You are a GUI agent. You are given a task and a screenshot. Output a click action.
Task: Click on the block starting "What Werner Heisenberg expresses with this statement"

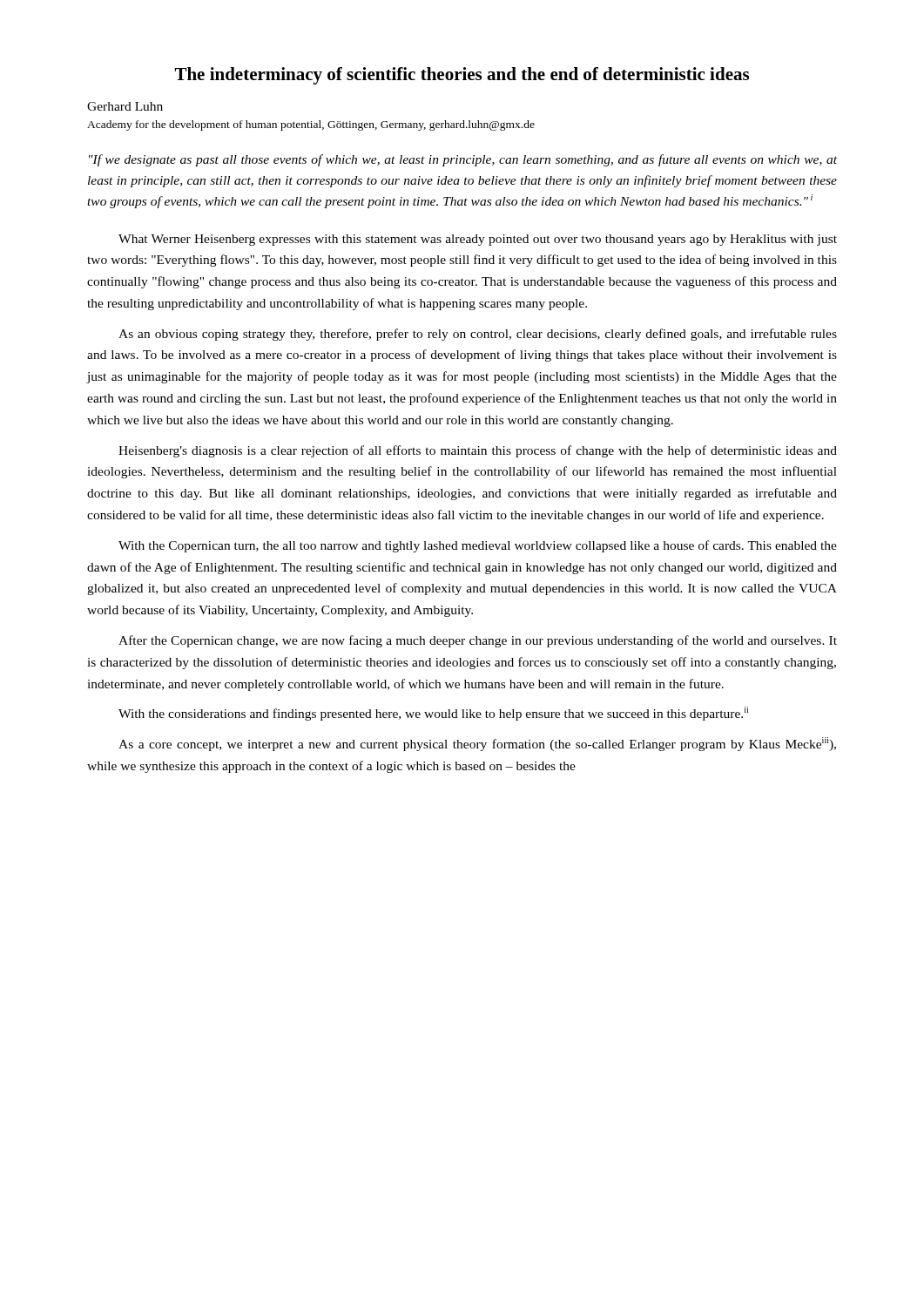tap(462, 270)
